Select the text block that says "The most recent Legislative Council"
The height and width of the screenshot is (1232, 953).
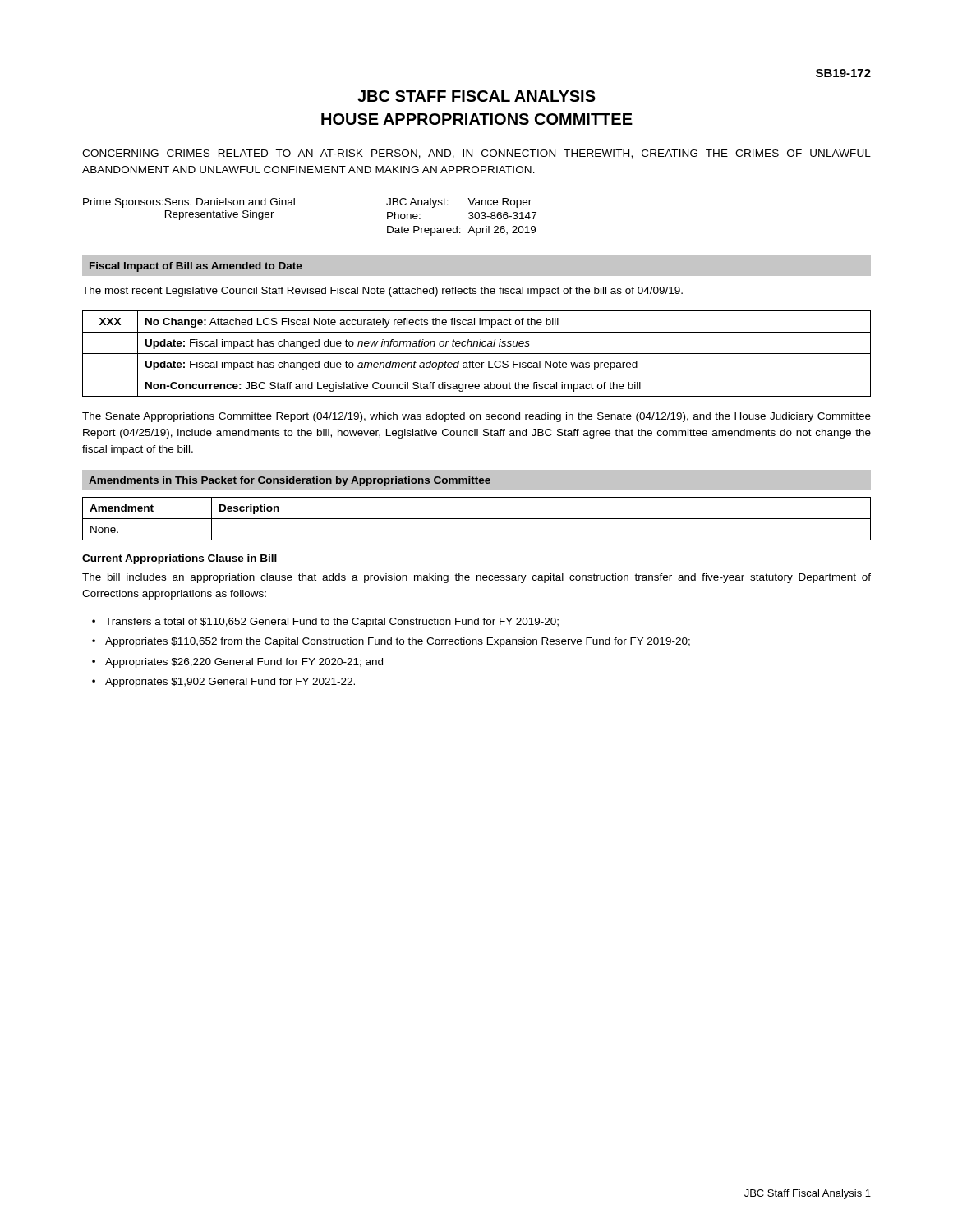[383, 290]
